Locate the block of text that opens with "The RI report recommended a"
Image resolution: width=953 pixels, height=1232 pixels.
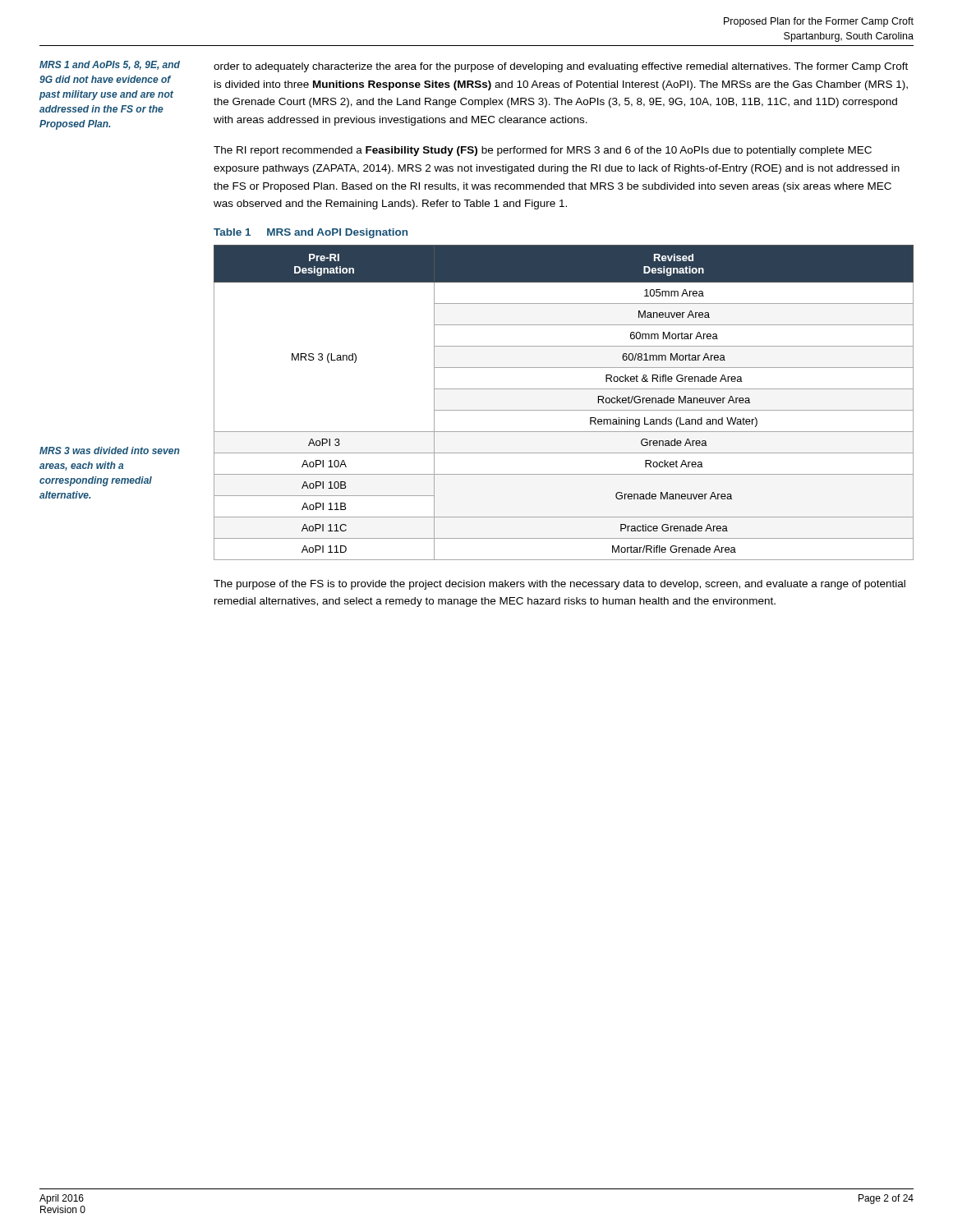coord(557,177)
